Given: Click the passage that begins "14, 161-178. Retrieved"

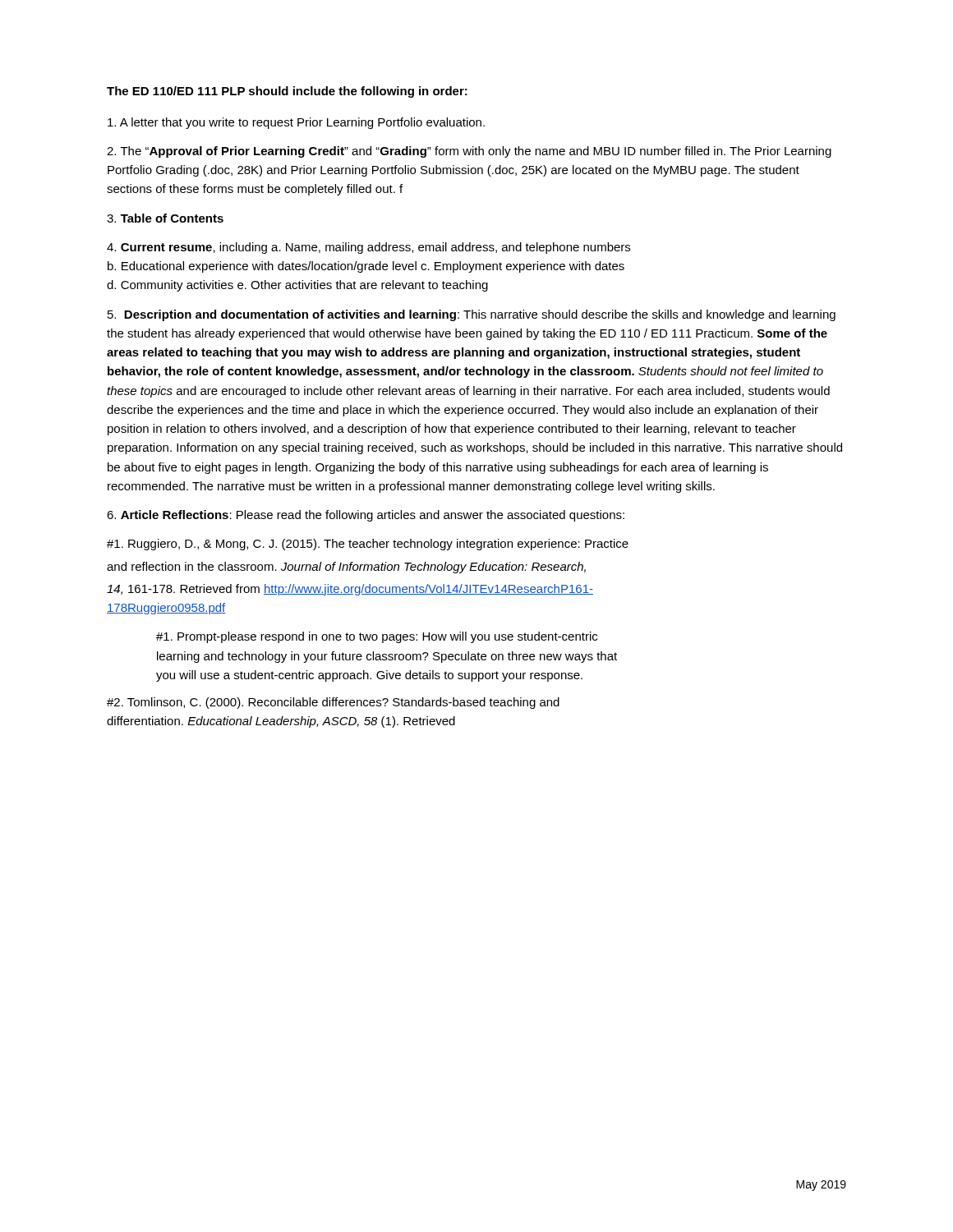Looking at the screenshot, I should point(350,598).
